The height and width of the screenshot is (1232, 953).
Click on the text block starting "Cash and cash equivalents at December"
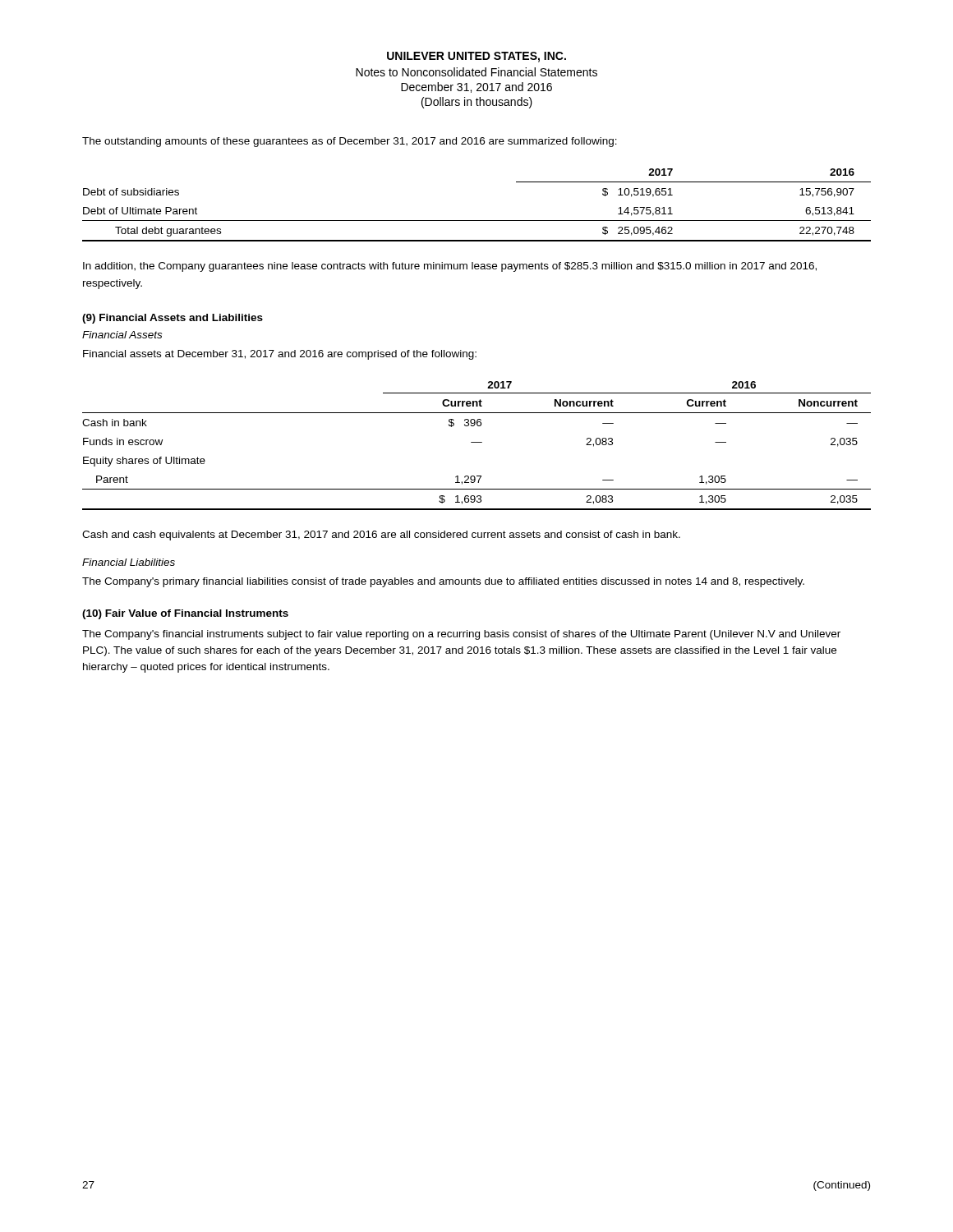pos(381,534)
